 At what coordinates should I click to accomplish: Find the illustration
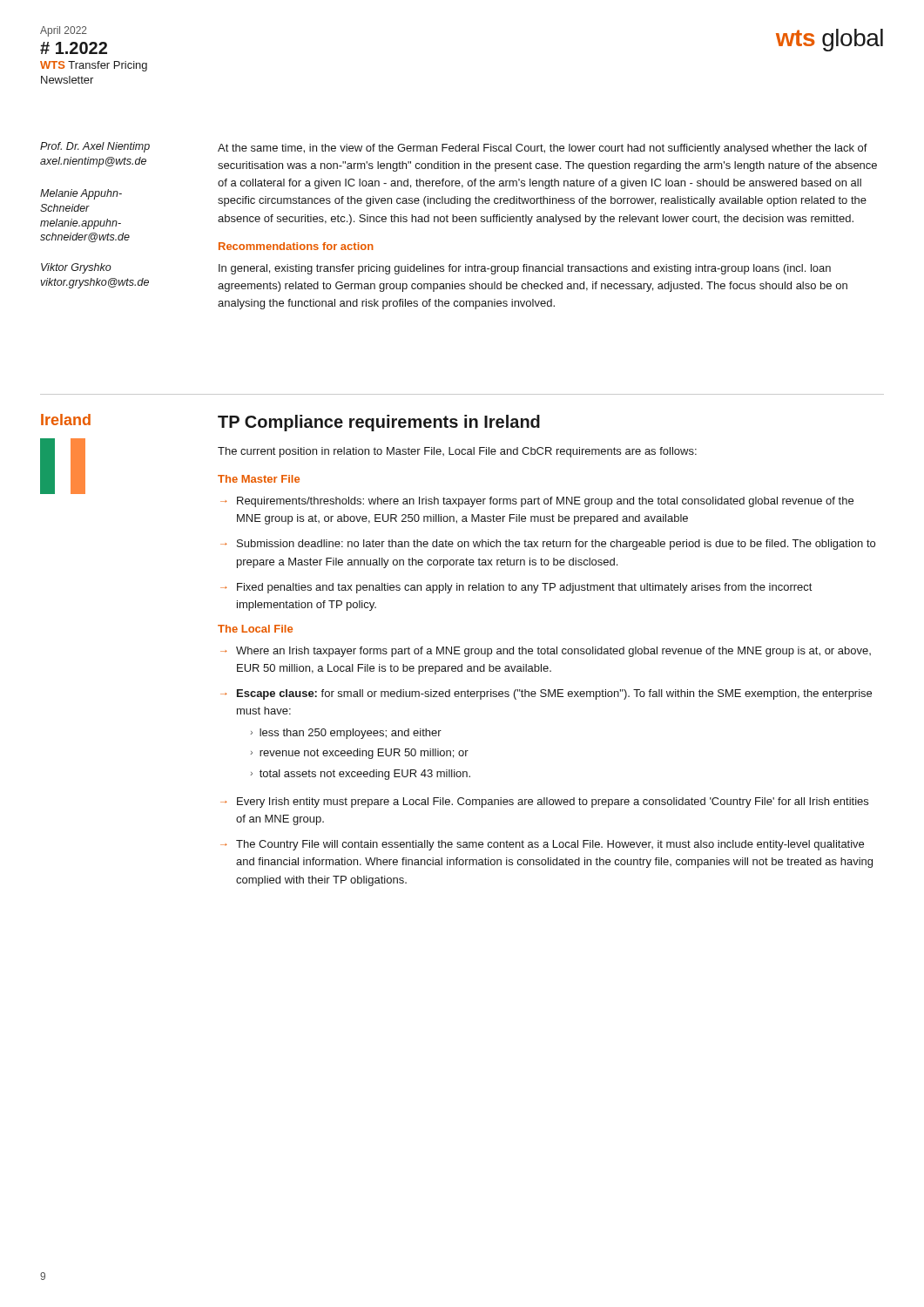[x=121, y=467]
